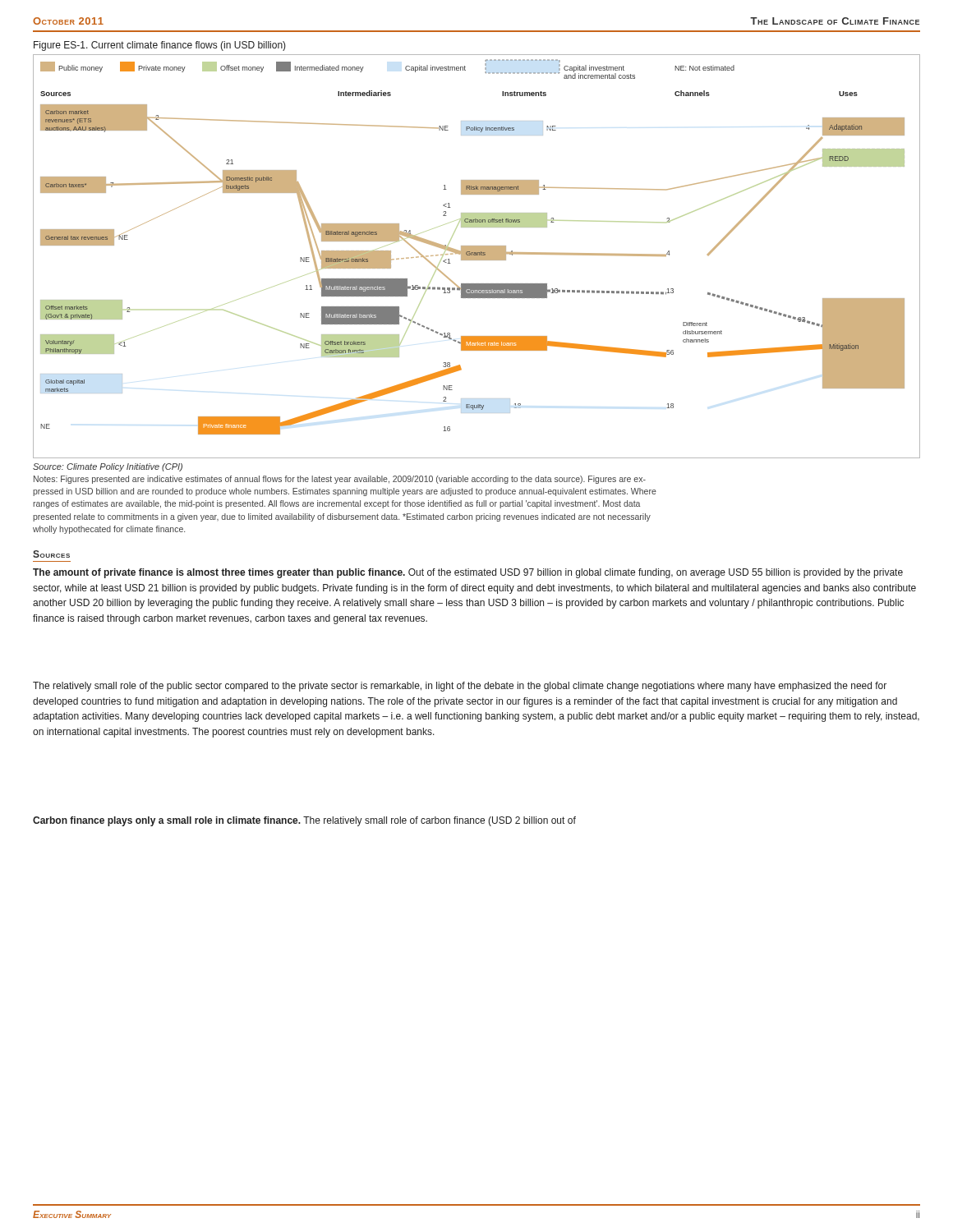953x1232 pixels.
Task: Find the flowchart
Action: tap(476, 256)
